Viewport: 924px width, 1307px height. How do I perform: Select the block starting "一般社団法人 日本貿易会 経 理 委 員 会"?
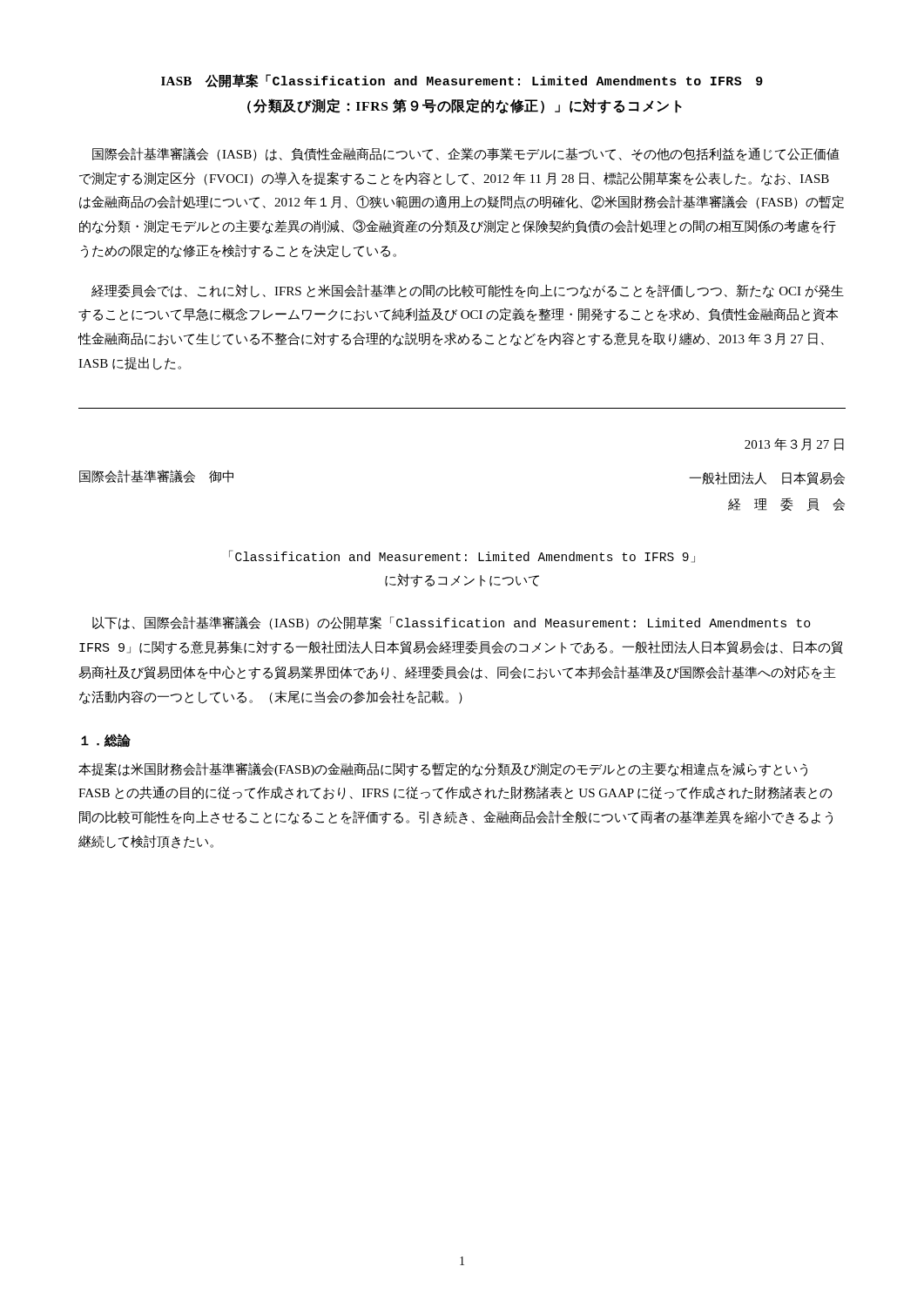tap(767, 491)
